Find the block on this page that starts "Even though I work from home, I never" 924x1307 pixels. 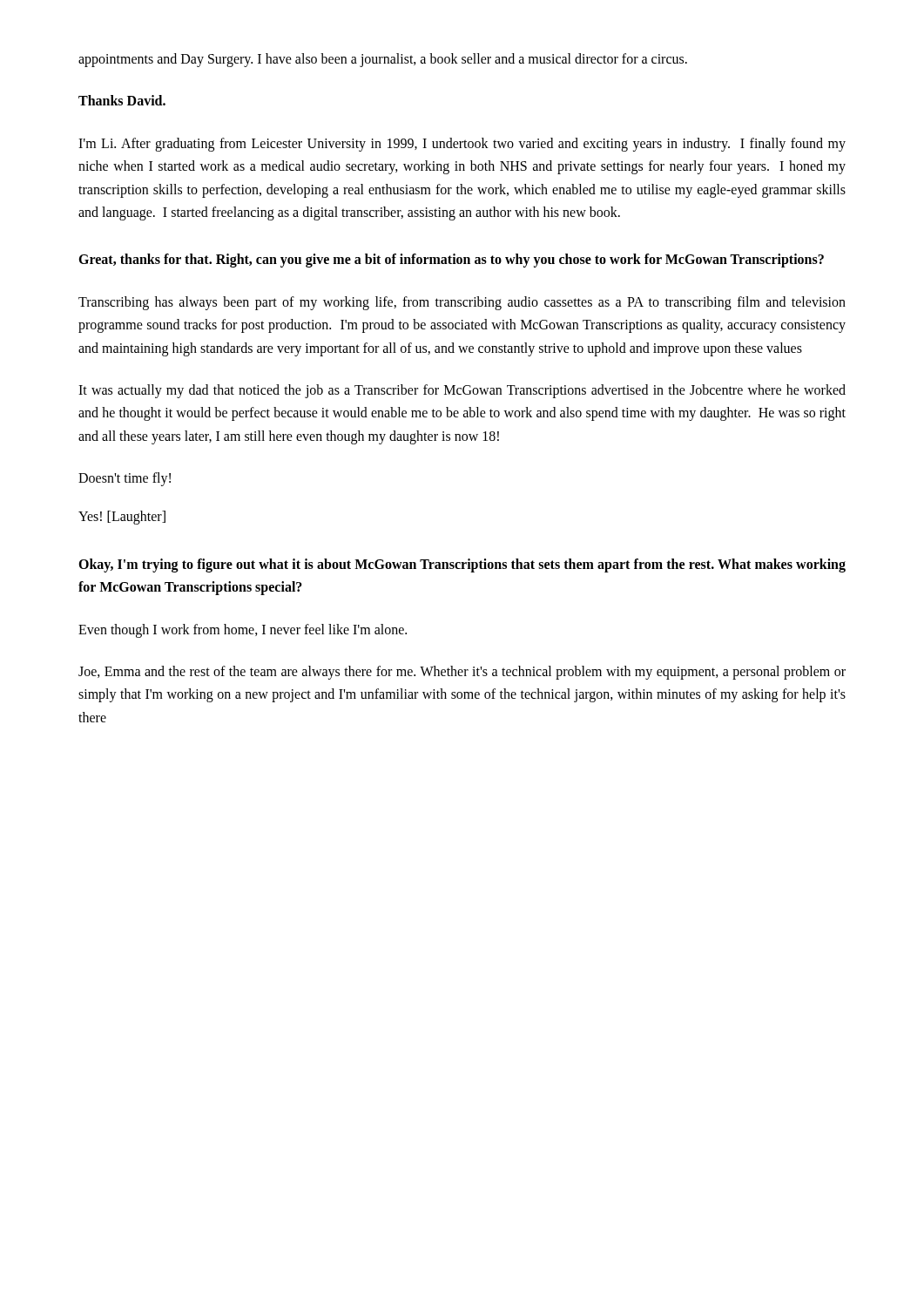tap(243, 629)
